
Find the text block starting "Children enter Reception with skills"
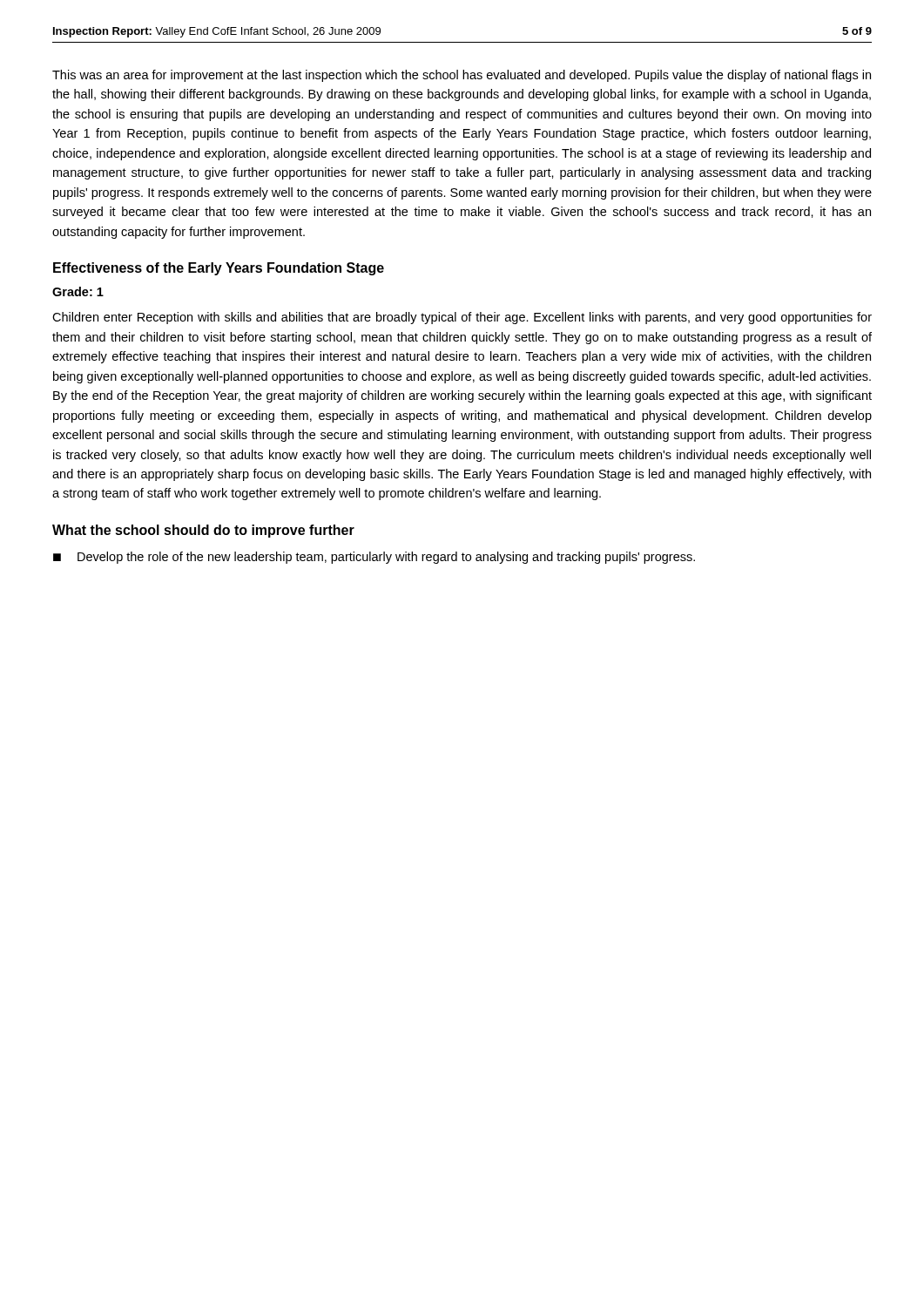click(462, 405)
